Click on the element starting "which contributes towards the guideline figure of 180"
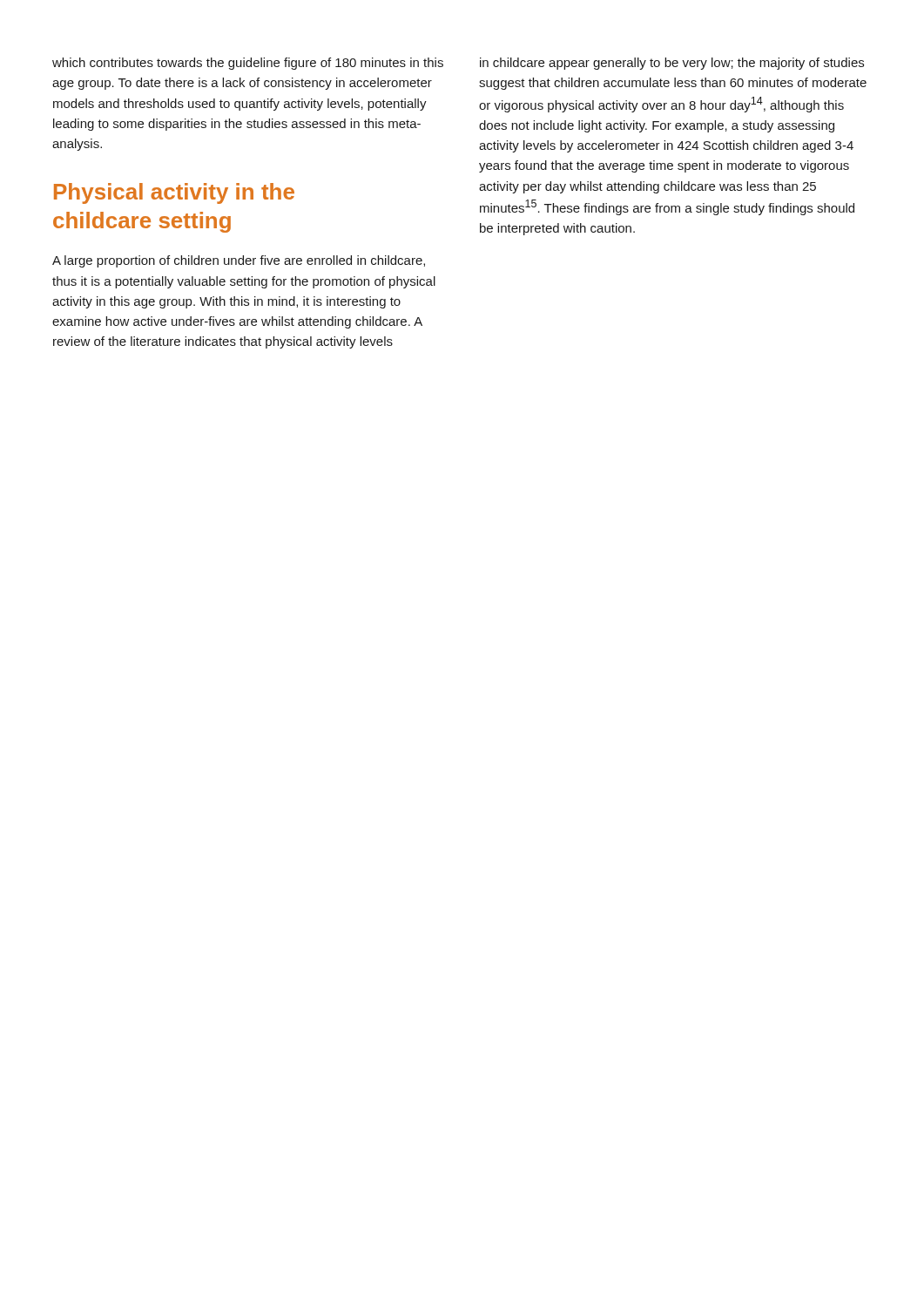This screenshot has height=1307, width=924. click(x=248, y=103)
